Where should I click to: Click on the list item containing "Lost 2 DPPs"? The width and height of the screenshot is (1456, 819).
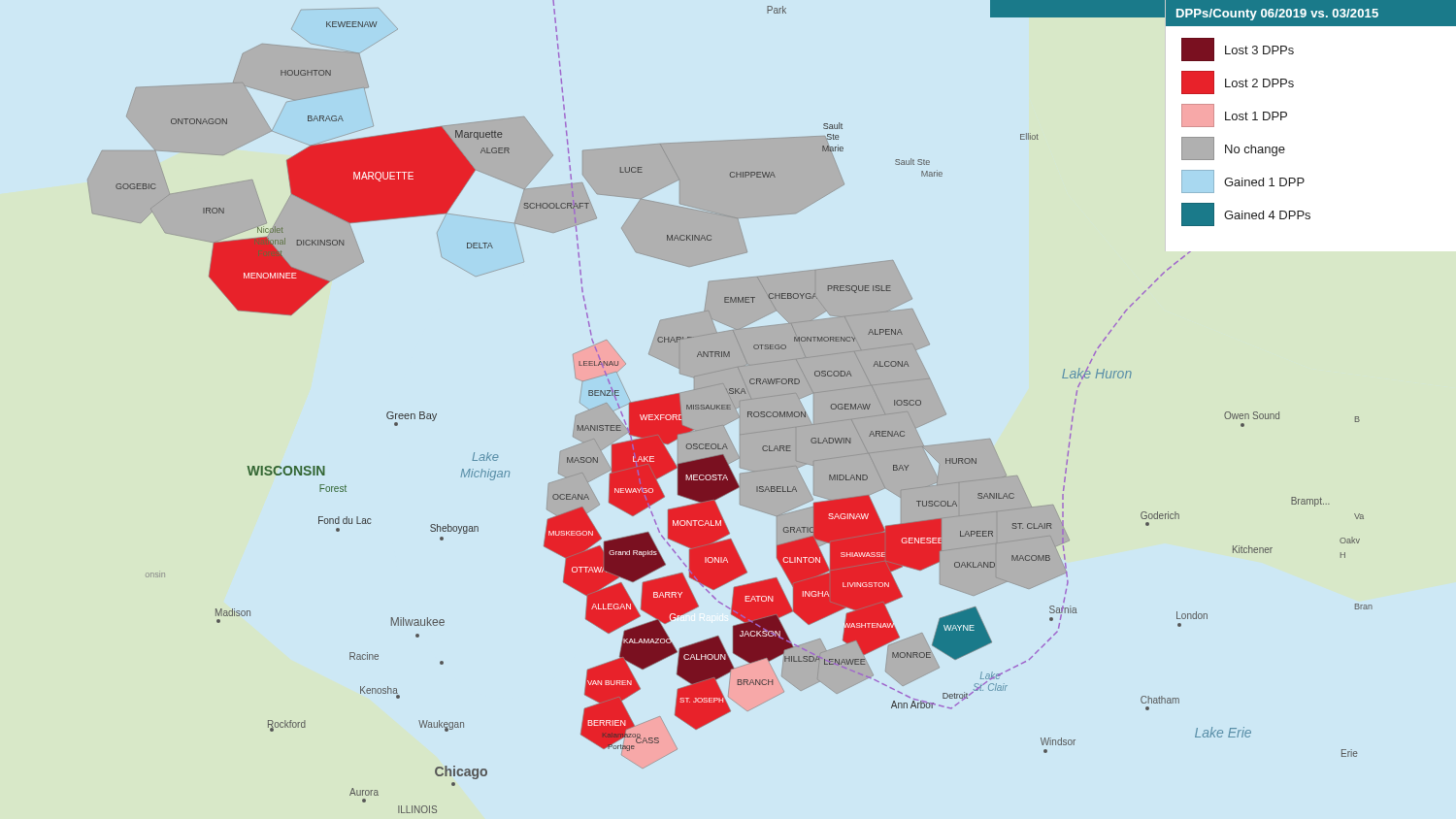tap(1238, 82)
